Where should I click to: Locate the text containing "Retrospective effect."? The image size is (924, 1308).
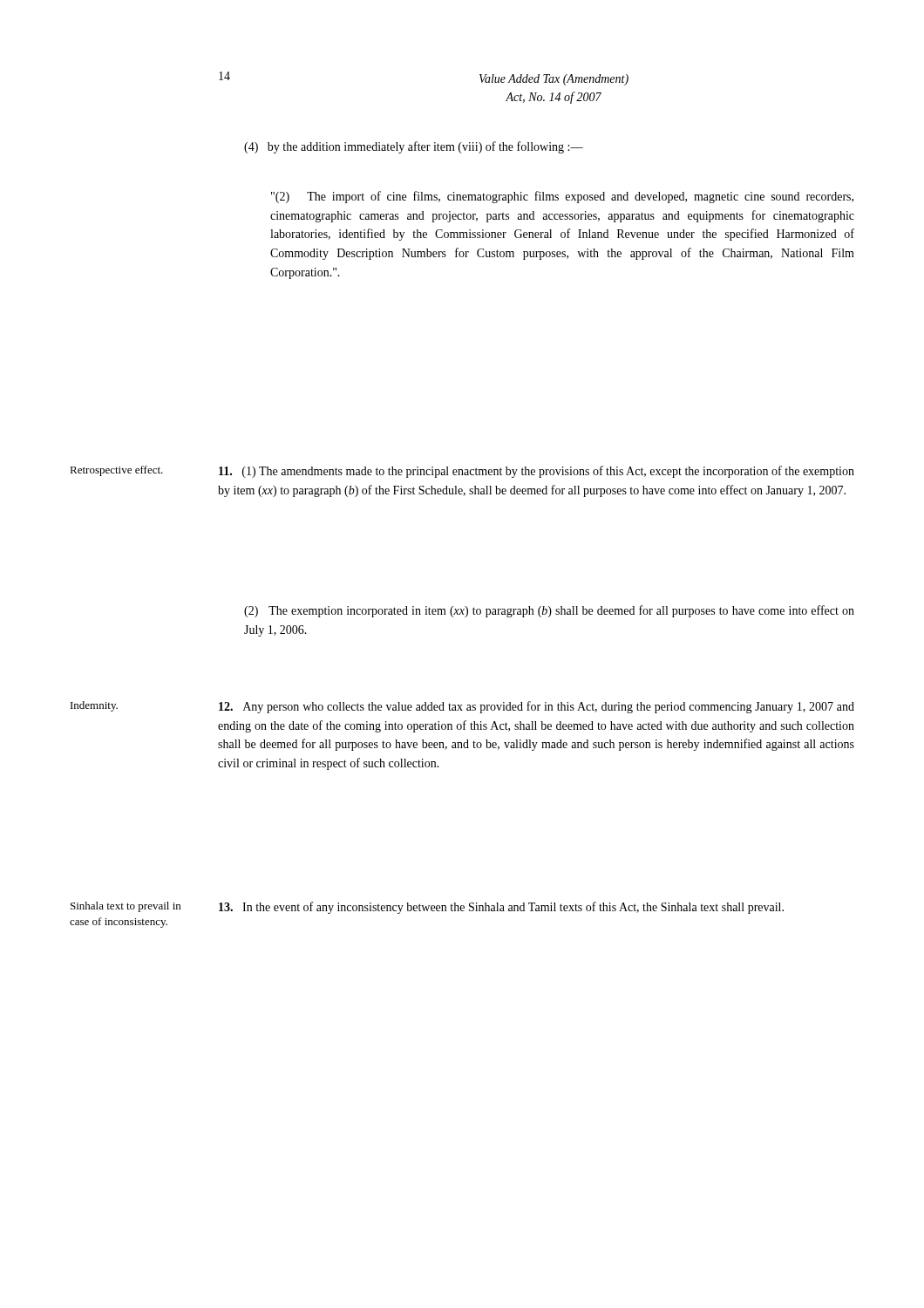pos(117,470)
